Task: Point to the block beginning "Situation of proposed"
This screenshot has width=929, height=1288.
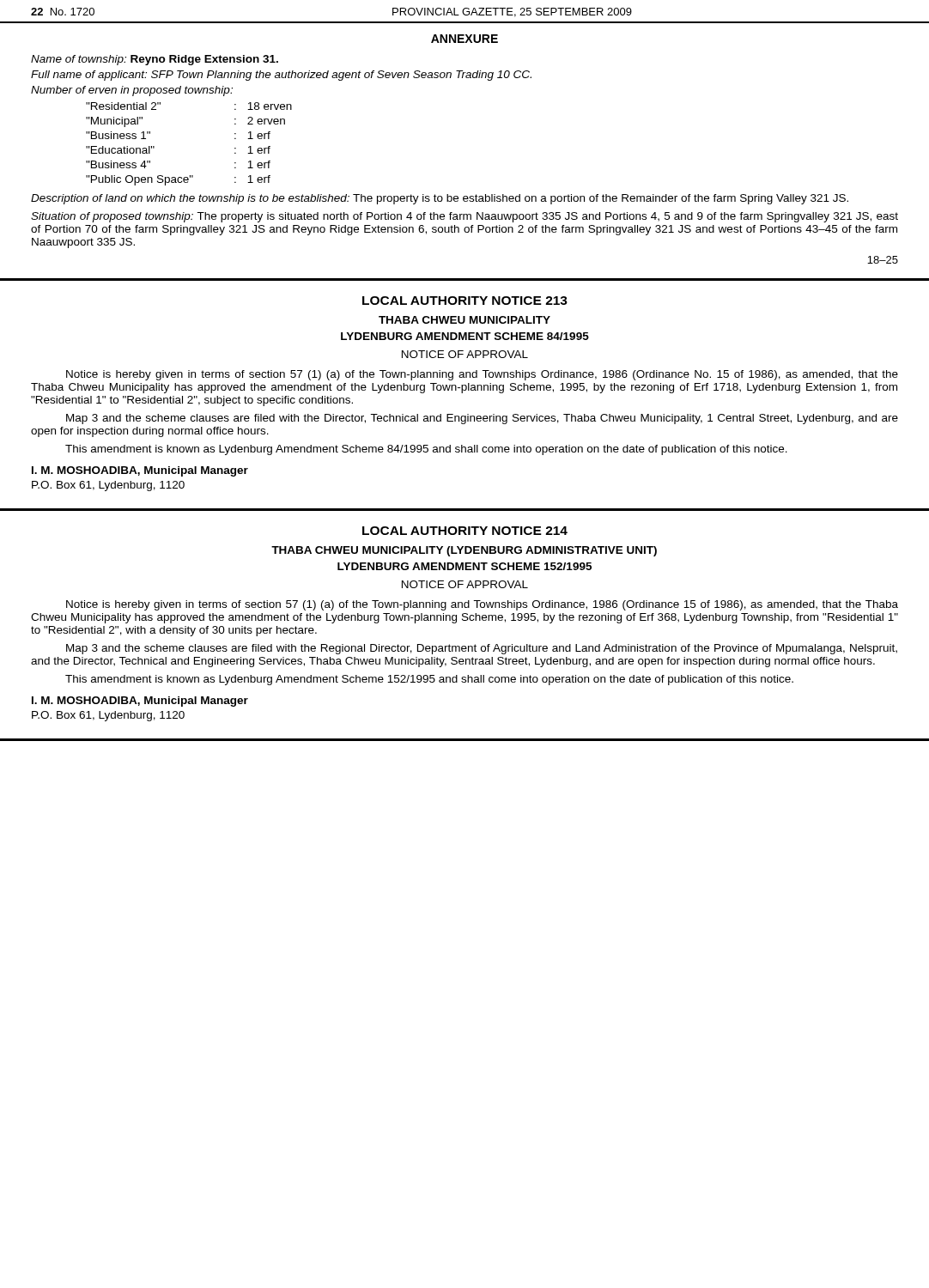Action: (464, 229)
